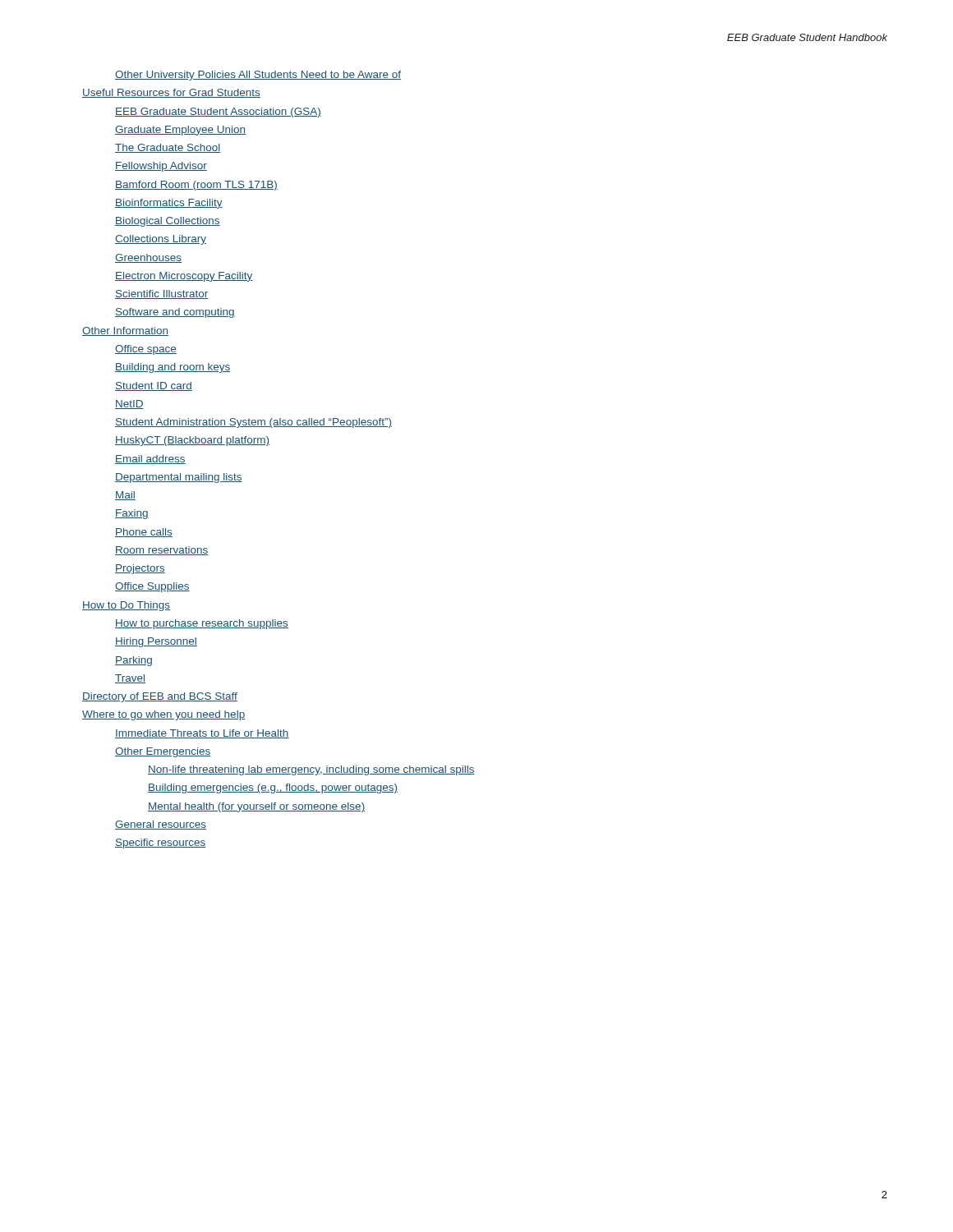
Task: Click on the list item with the text "HuskyCT (Blackboard platform)"
Action: point(192,441)
